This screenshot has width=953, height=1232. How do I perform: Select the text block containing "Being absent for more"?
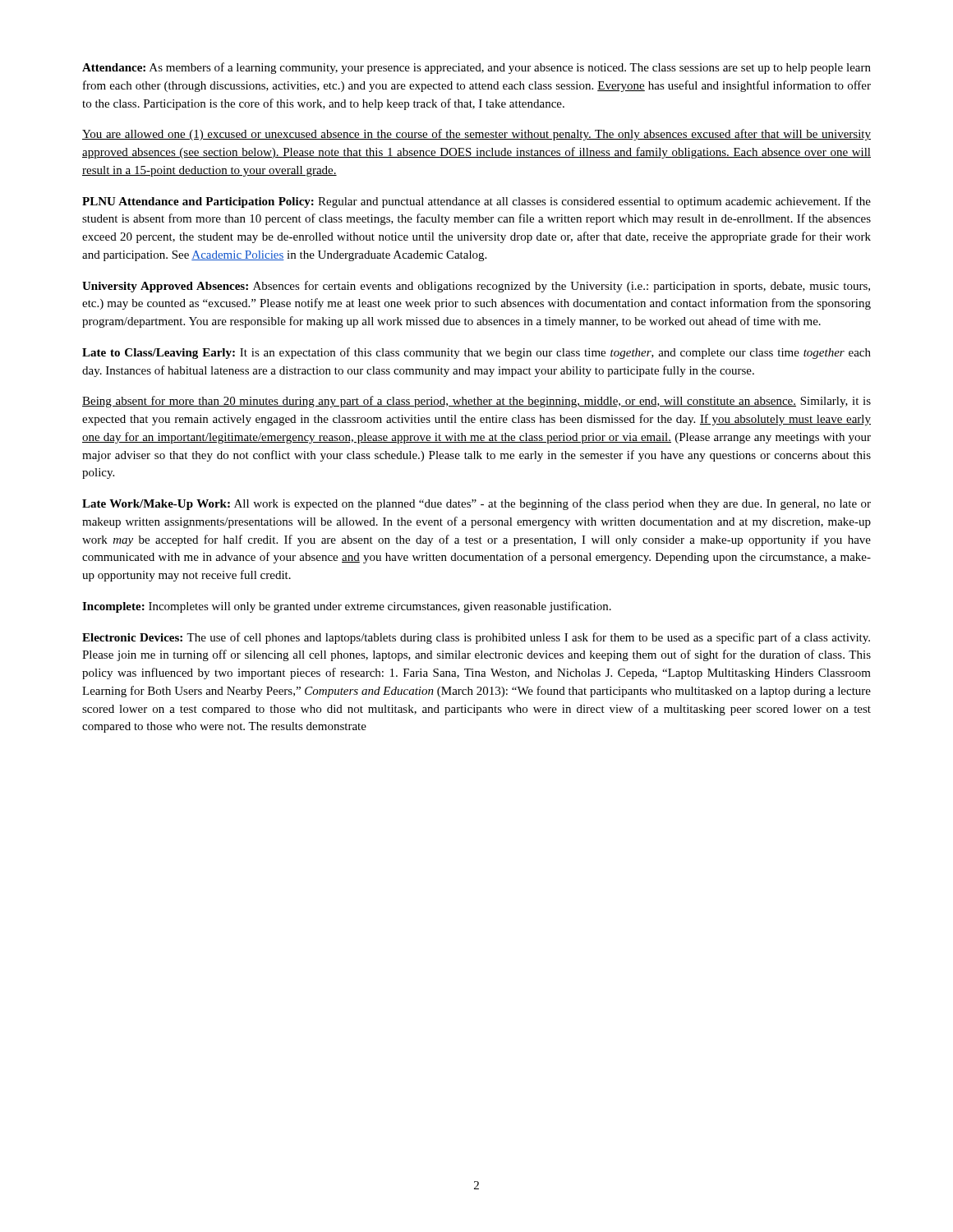pyautogui.click(x=476, y=437)
